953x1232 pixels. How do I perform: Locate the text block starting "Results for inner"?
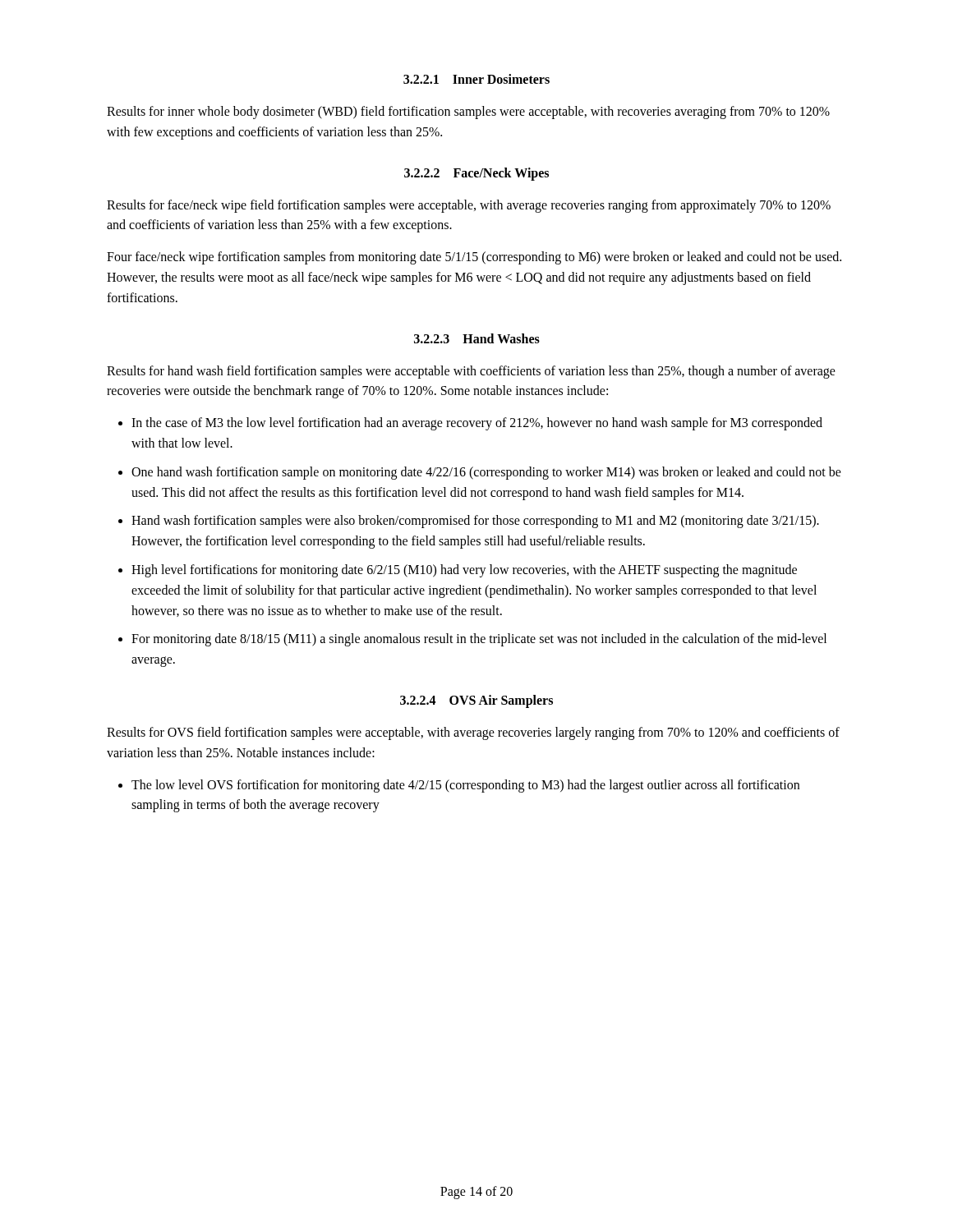coord(468,121)
